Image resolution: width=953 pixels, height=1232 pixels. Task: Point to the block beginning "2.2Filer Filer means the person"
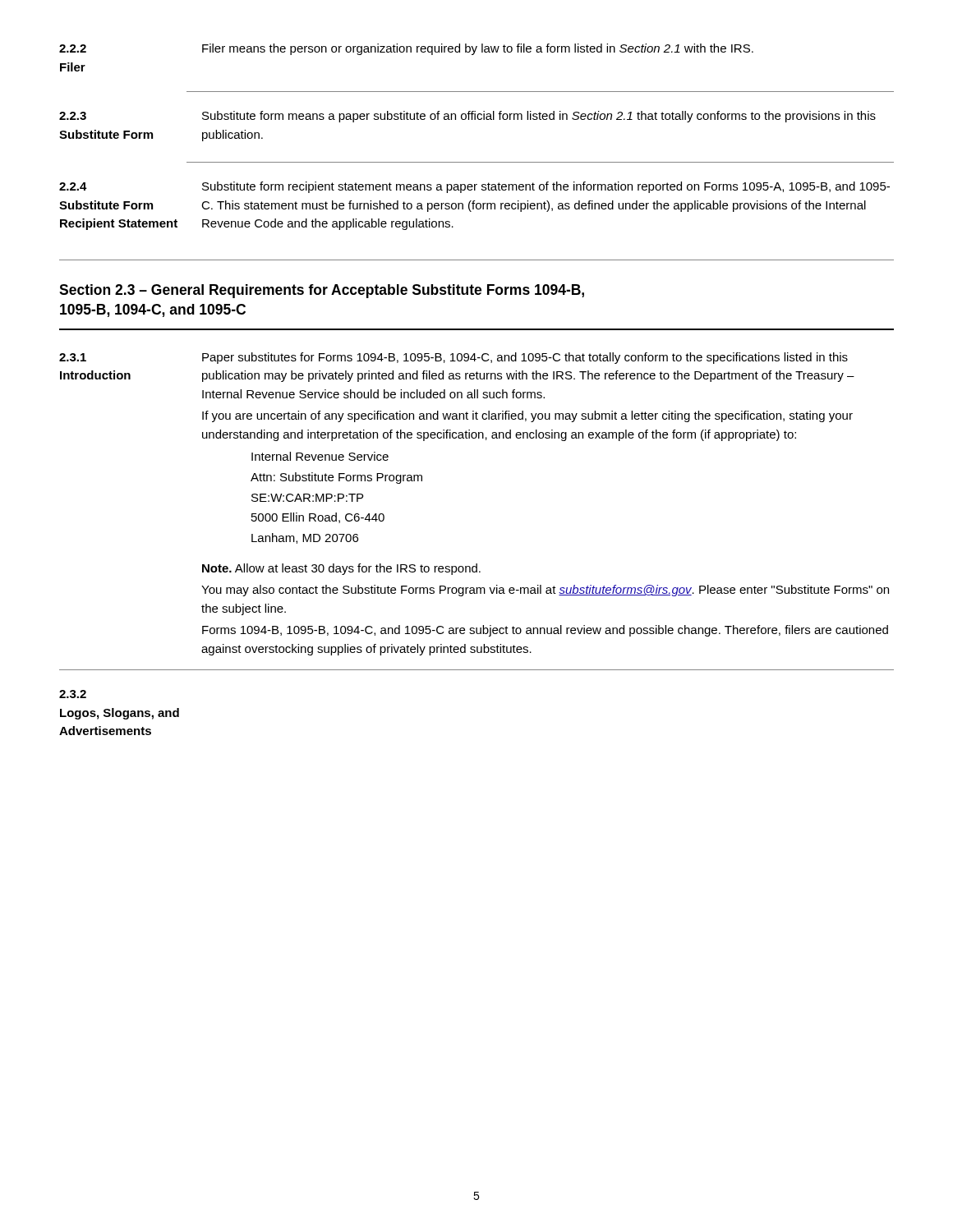476,58
